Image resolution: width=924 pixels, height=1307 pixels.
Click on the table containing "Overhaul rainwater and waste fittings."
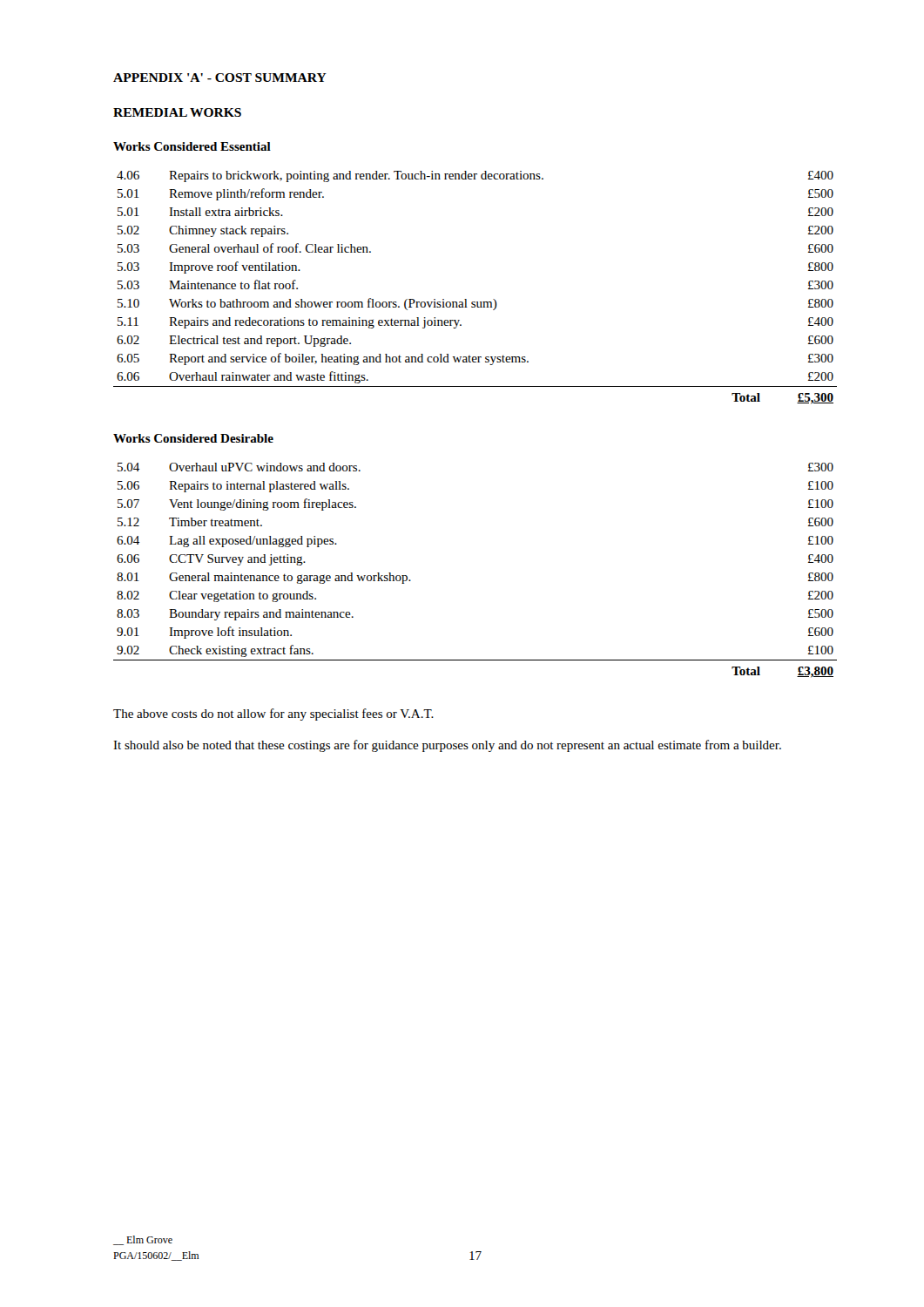475,287
